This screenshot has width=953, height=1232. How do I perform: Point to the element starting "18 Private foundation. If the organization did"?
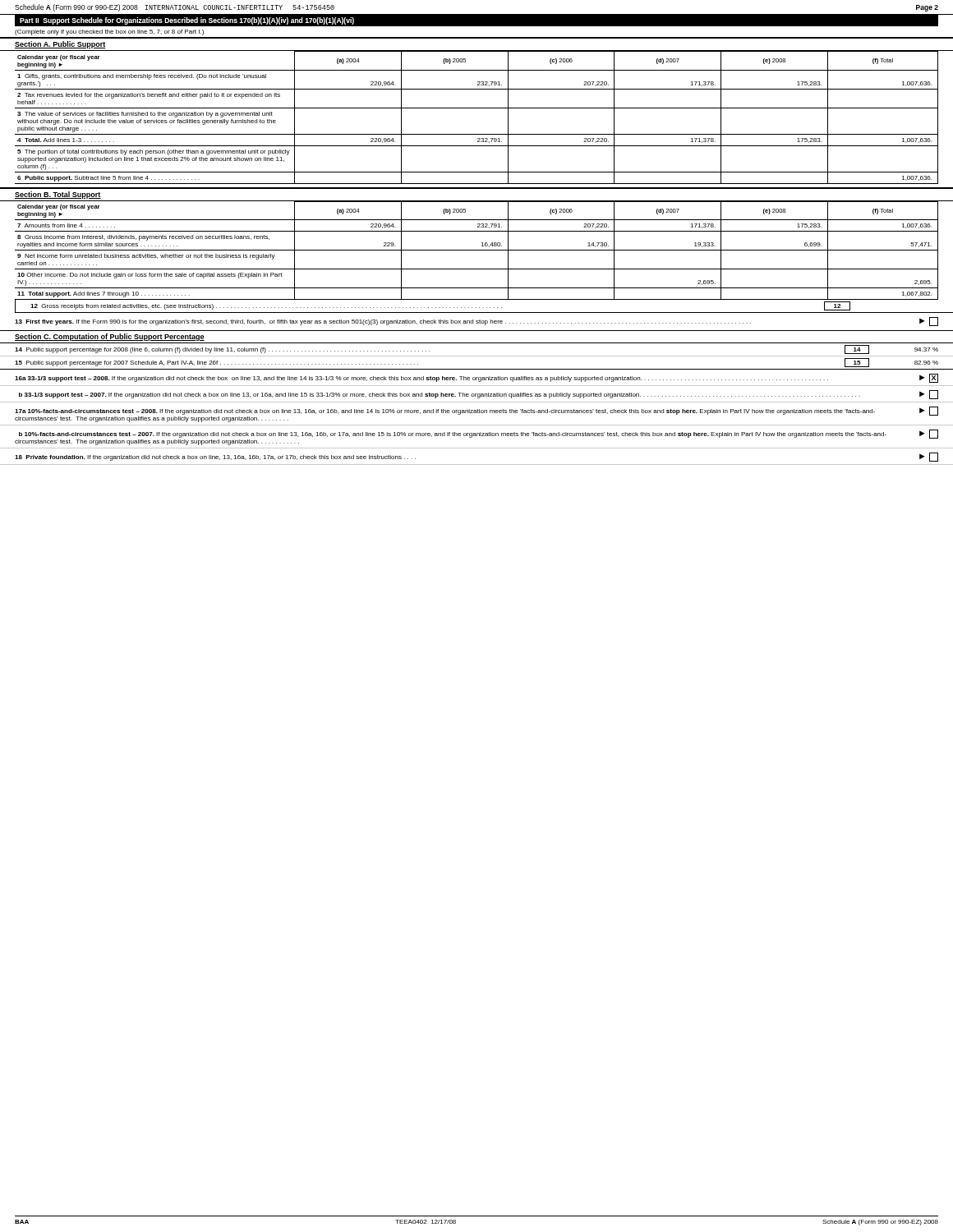[x=476, y=456]
